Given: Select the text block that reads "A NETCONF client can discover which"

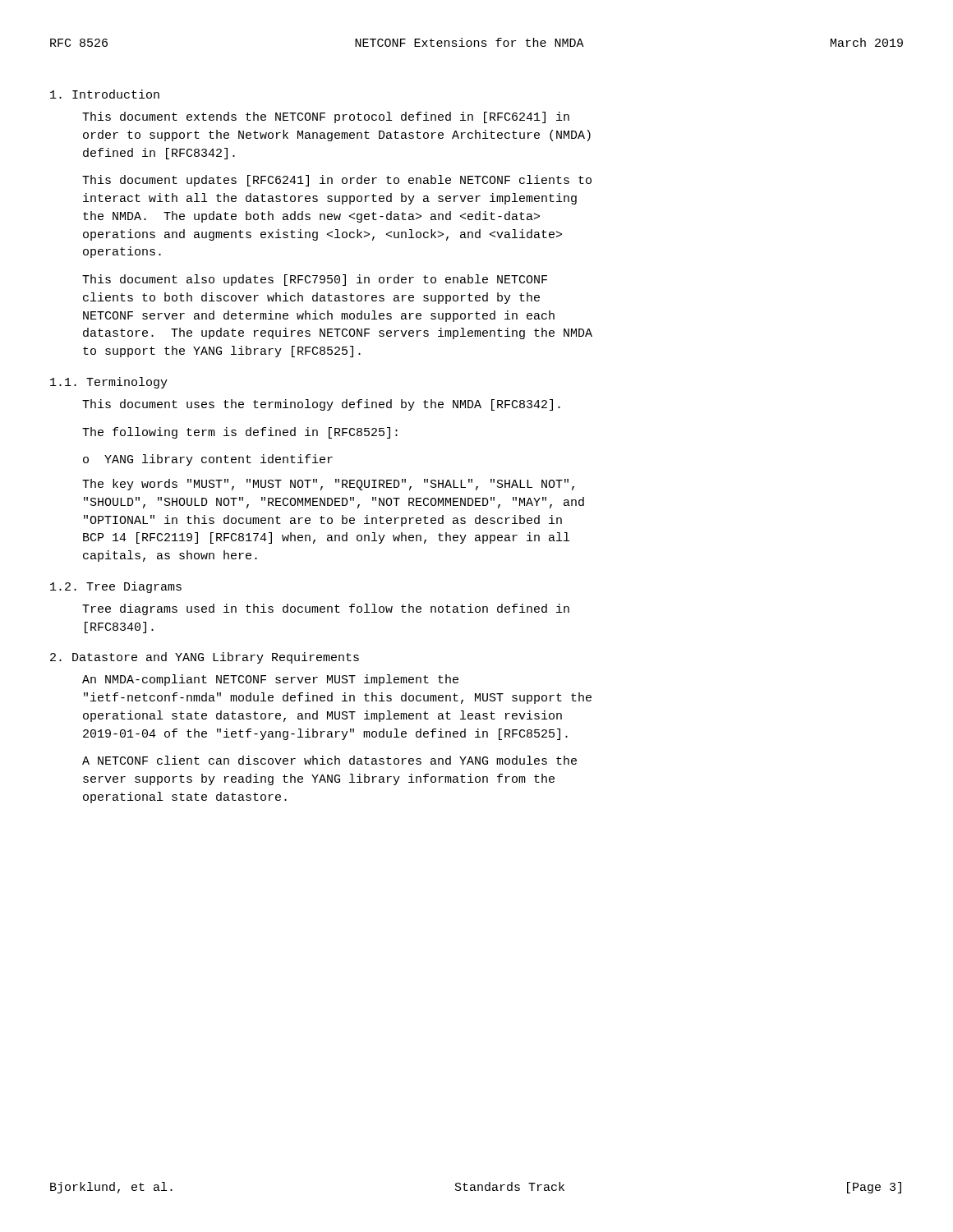Looking at the screenshot, I should tap(330, 780).
